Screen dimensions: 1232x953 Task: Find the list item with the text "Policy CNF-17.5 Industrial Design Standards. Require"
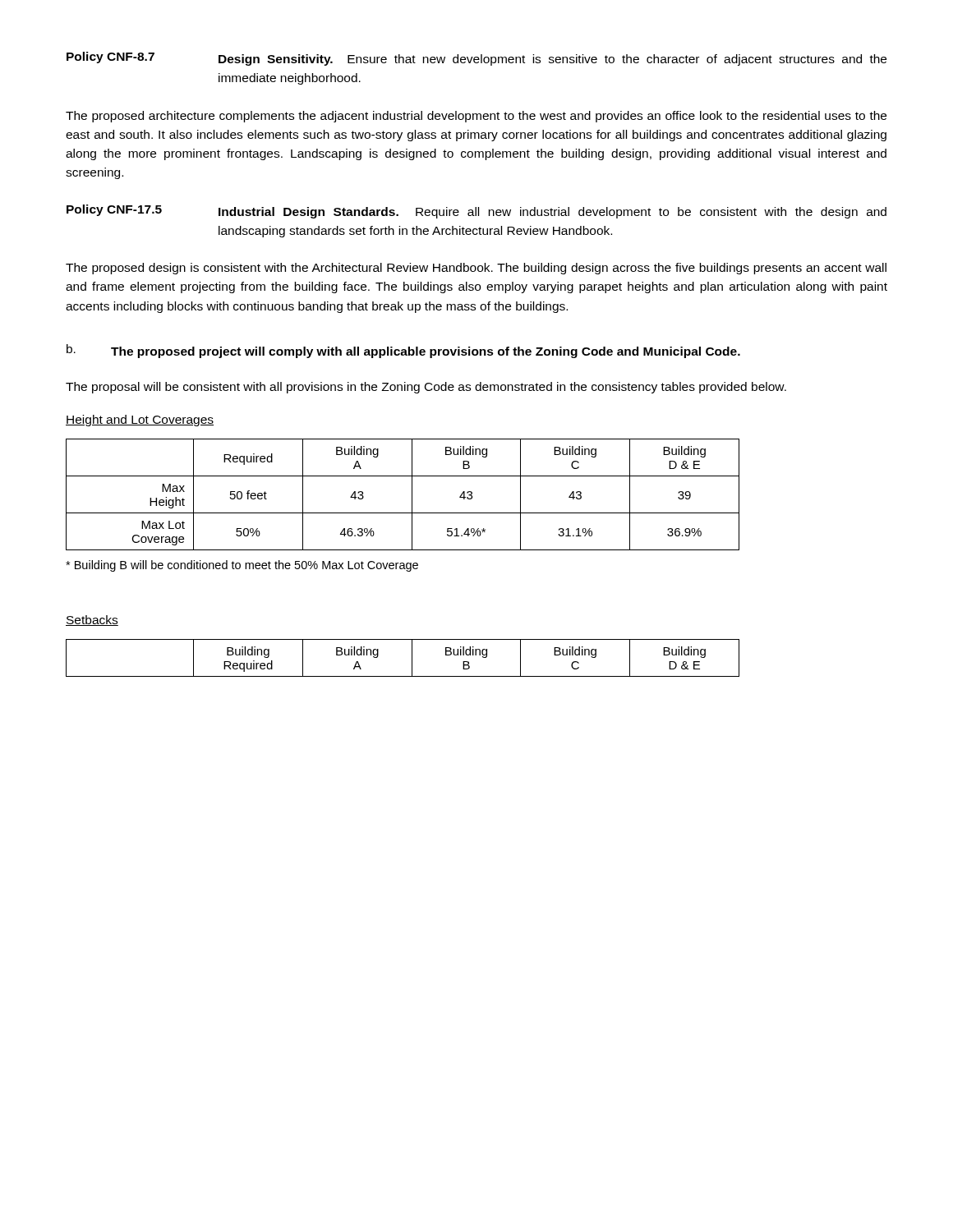(476, 221)
